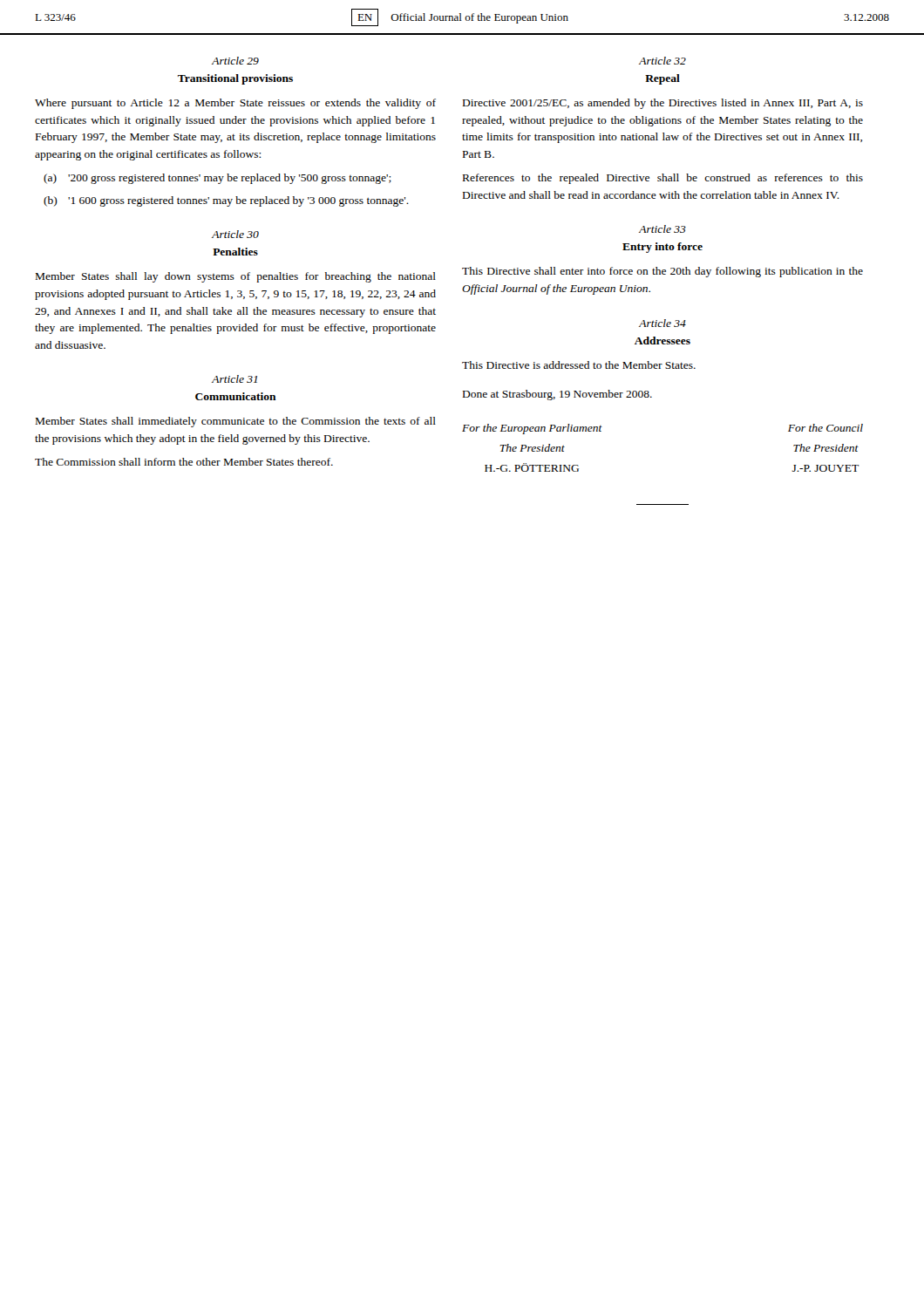This screenshot has width=924, height=1308.
Task: Locate the block of text that opens with "References to the repealed Directive shall"
Action: [663, 186]
